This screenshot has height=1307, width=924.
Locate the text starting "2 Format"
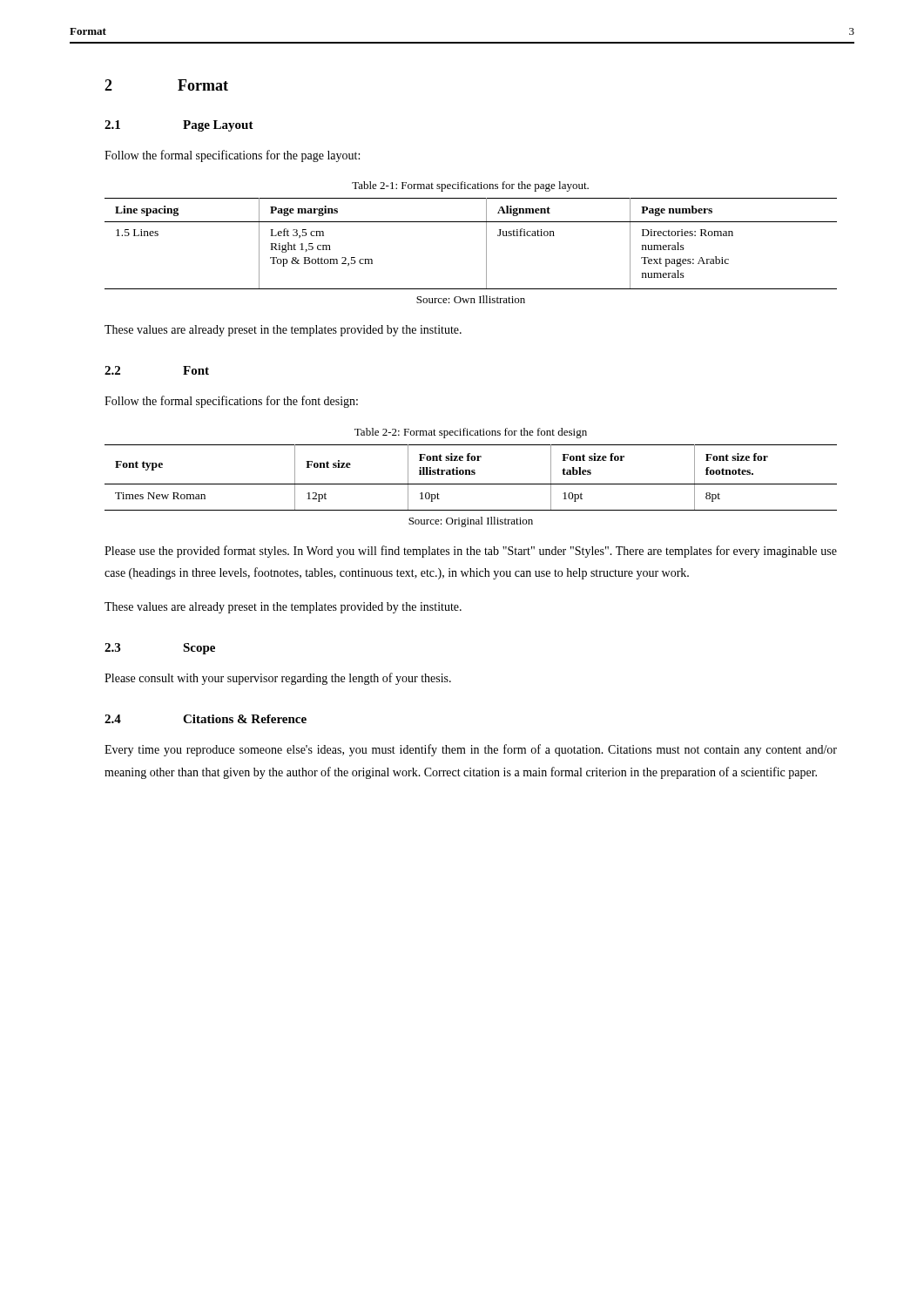pos(108,85)
